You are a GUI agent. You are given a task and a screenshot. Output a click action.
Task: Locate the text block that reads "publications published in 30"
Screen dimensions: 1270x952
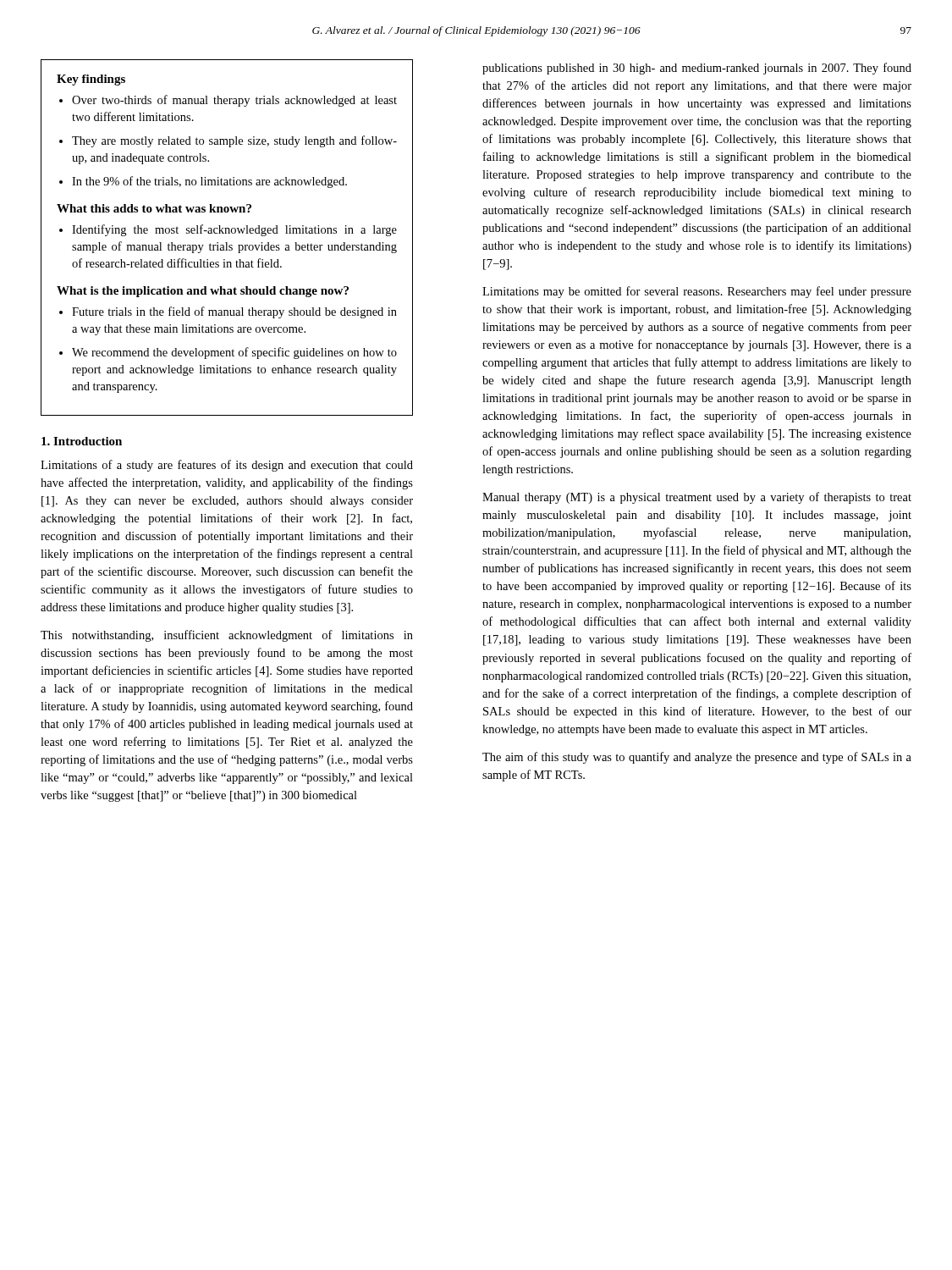coord(697,166)
